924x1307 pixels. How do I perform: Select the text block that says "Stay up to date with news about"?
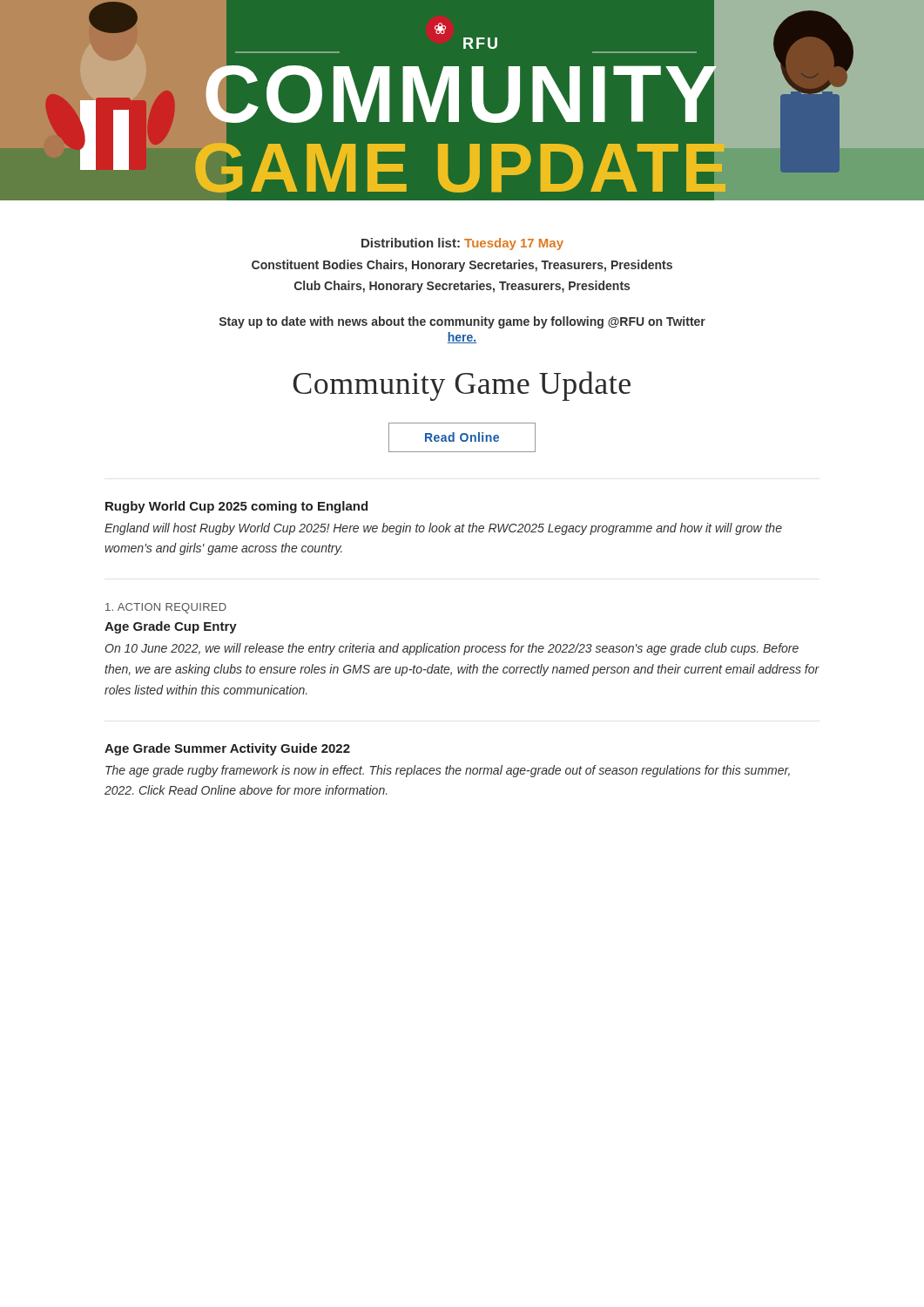point(462,321)
